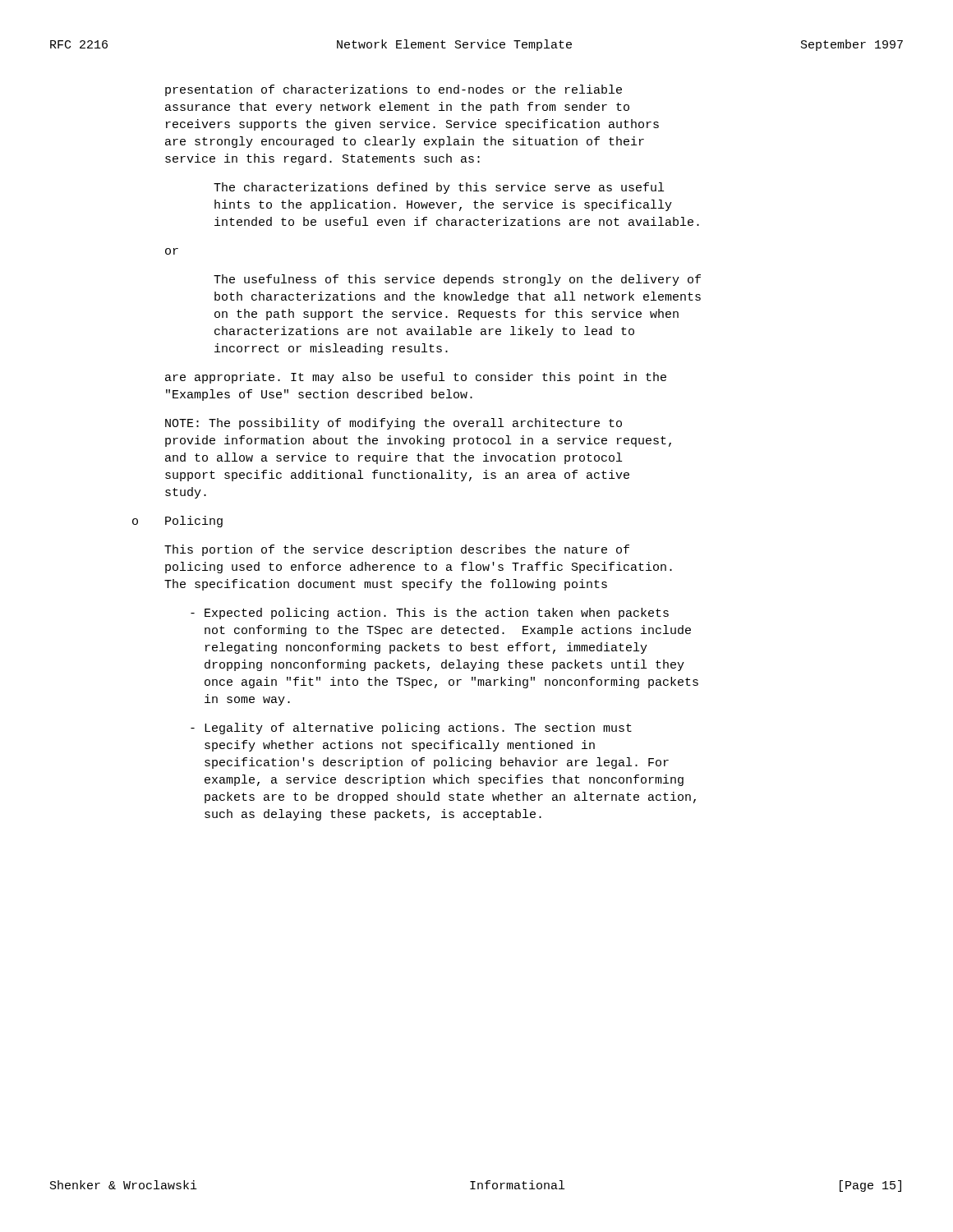Point to the block starting "This portion of the service"
The width and height of the screenshot is (953, 1232).
tap(419, 568)
